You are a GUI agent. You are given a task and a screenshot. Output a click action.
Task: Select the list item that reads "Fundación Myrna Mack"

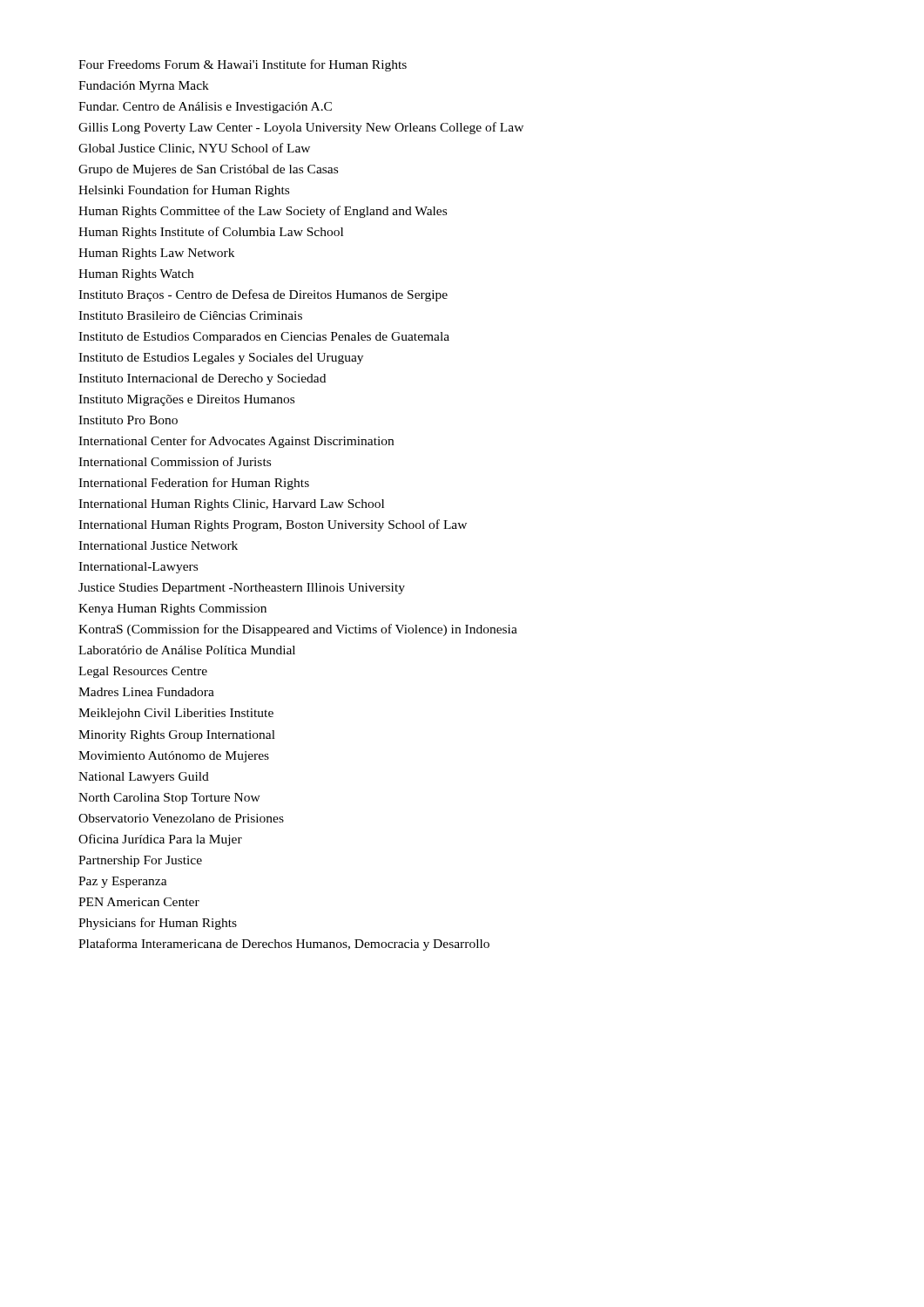click(x=144, y=87)
